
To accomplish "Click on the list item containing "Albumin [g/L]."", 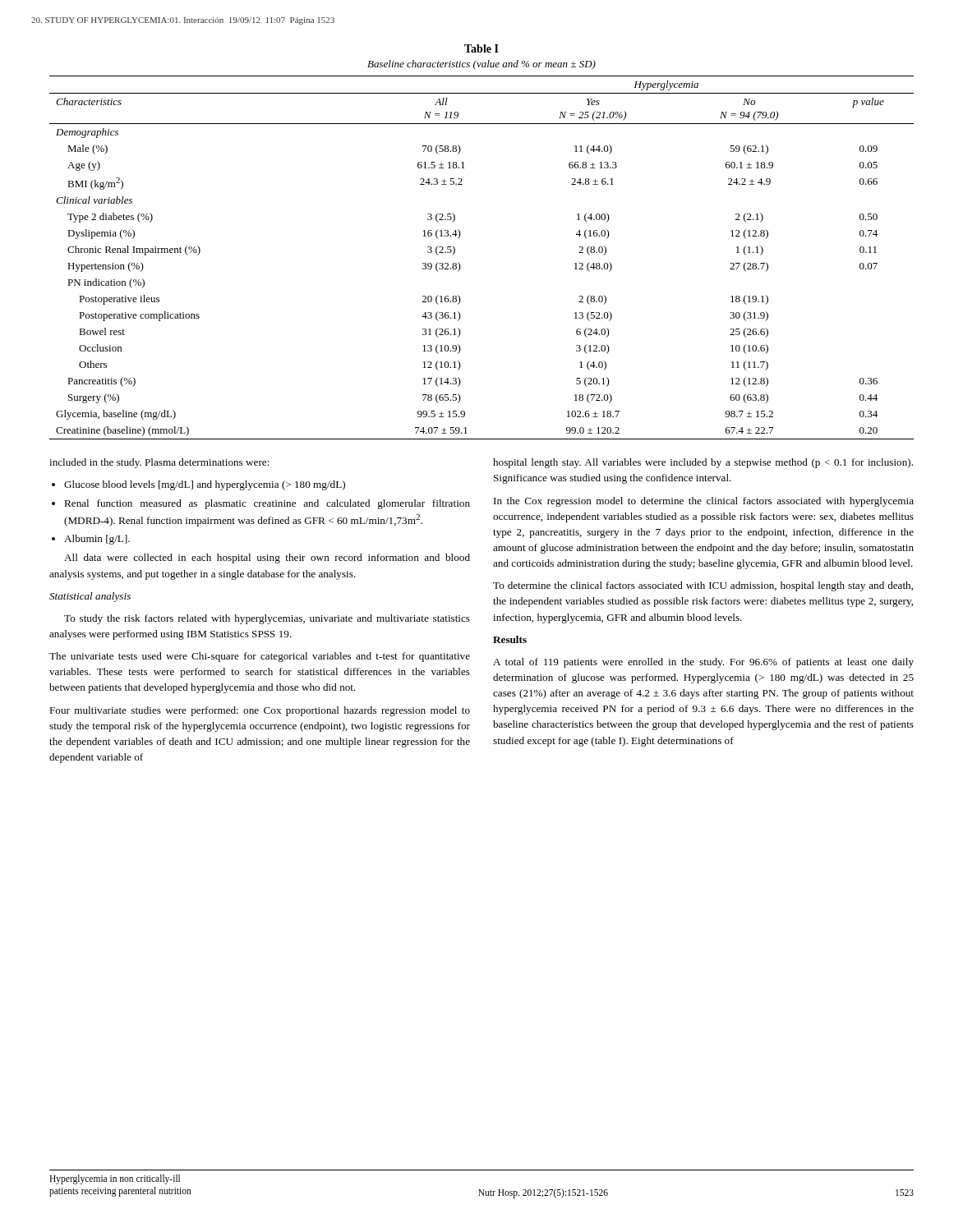I will [97, 540].
